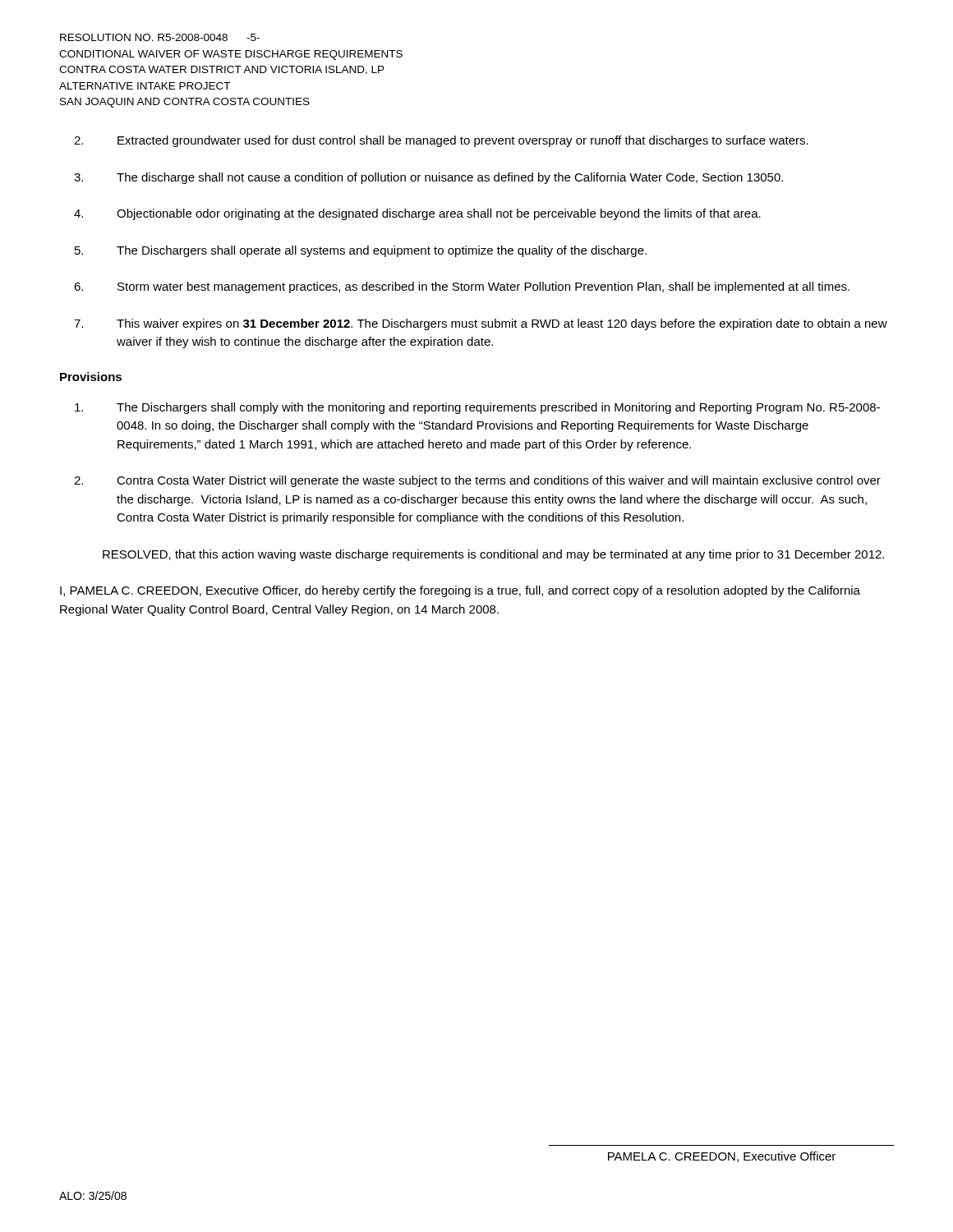953x1232 pixels.
Task: Locate the block of text that opens with "PAMELA C. CREEDON, Executive"
Action: (721, 1156)
